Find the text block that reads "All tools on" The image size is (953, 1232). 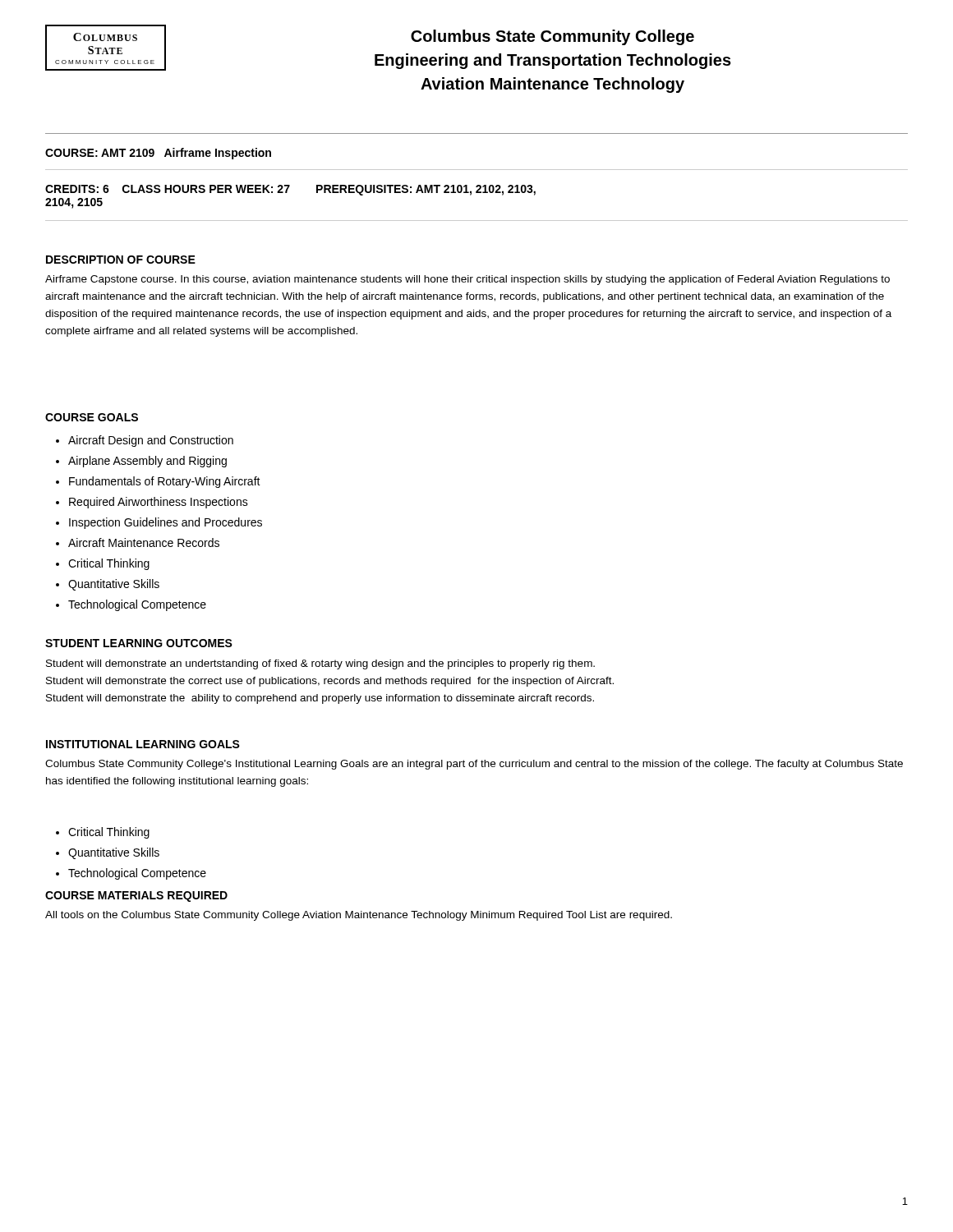coord(359,915)
